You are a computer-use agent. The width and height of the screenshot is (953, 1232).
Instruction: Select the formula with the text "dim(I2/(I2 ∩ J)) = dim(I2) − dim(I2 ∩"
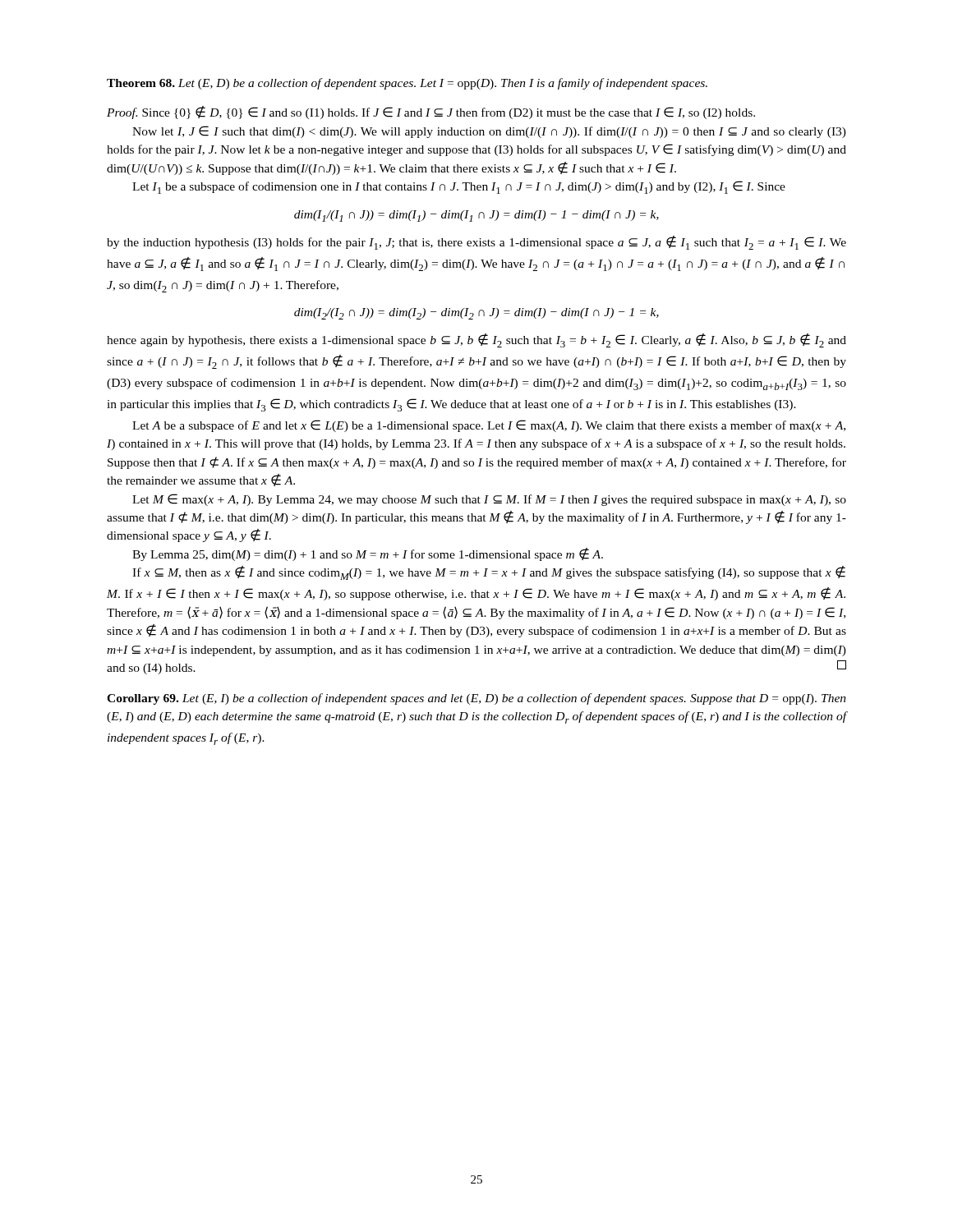click(476, 314)
